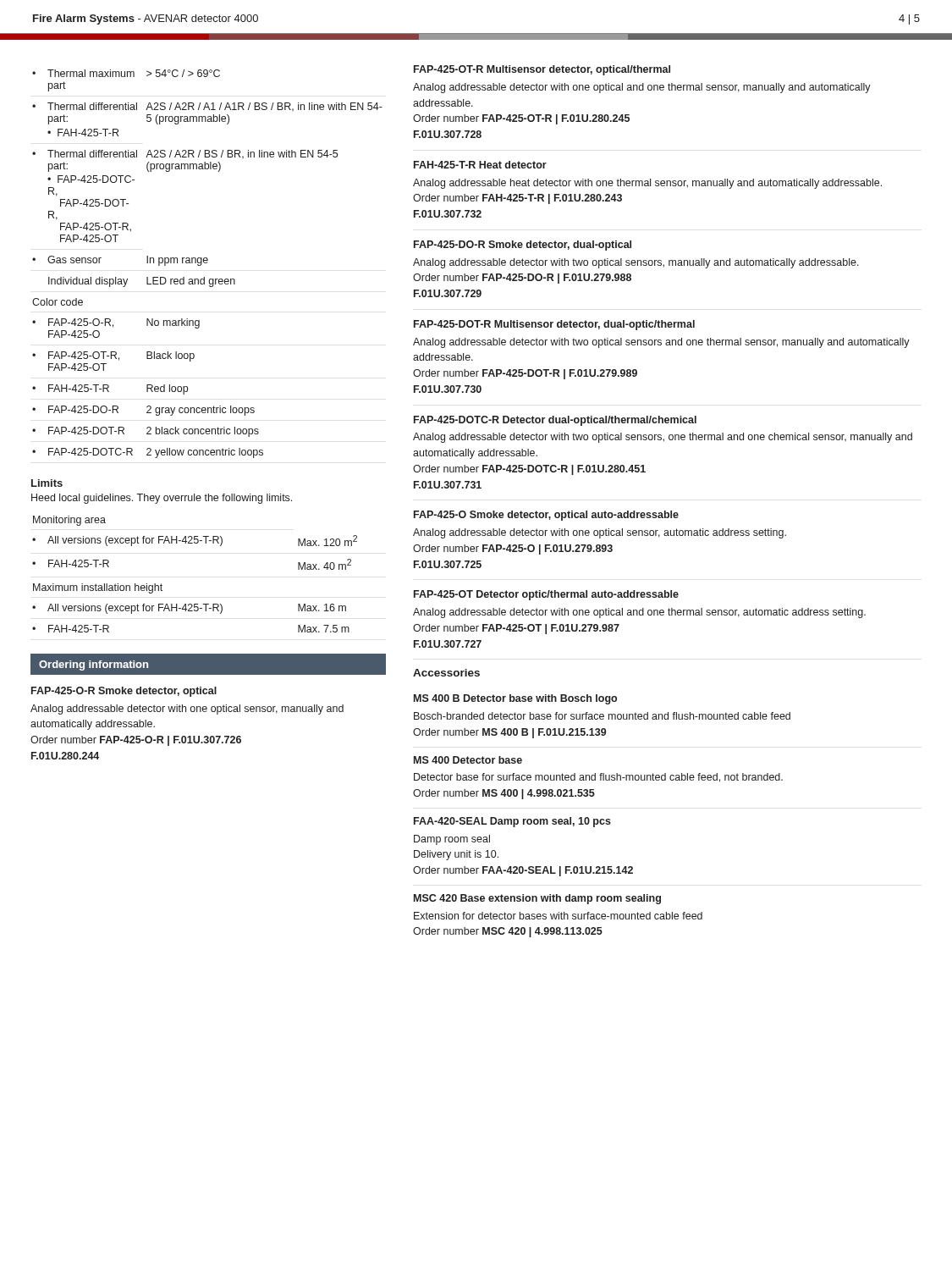Find the text block containing "FAP-425-DOT-R Multisensor detector, dual-optic/thermal"

[667, 356]
